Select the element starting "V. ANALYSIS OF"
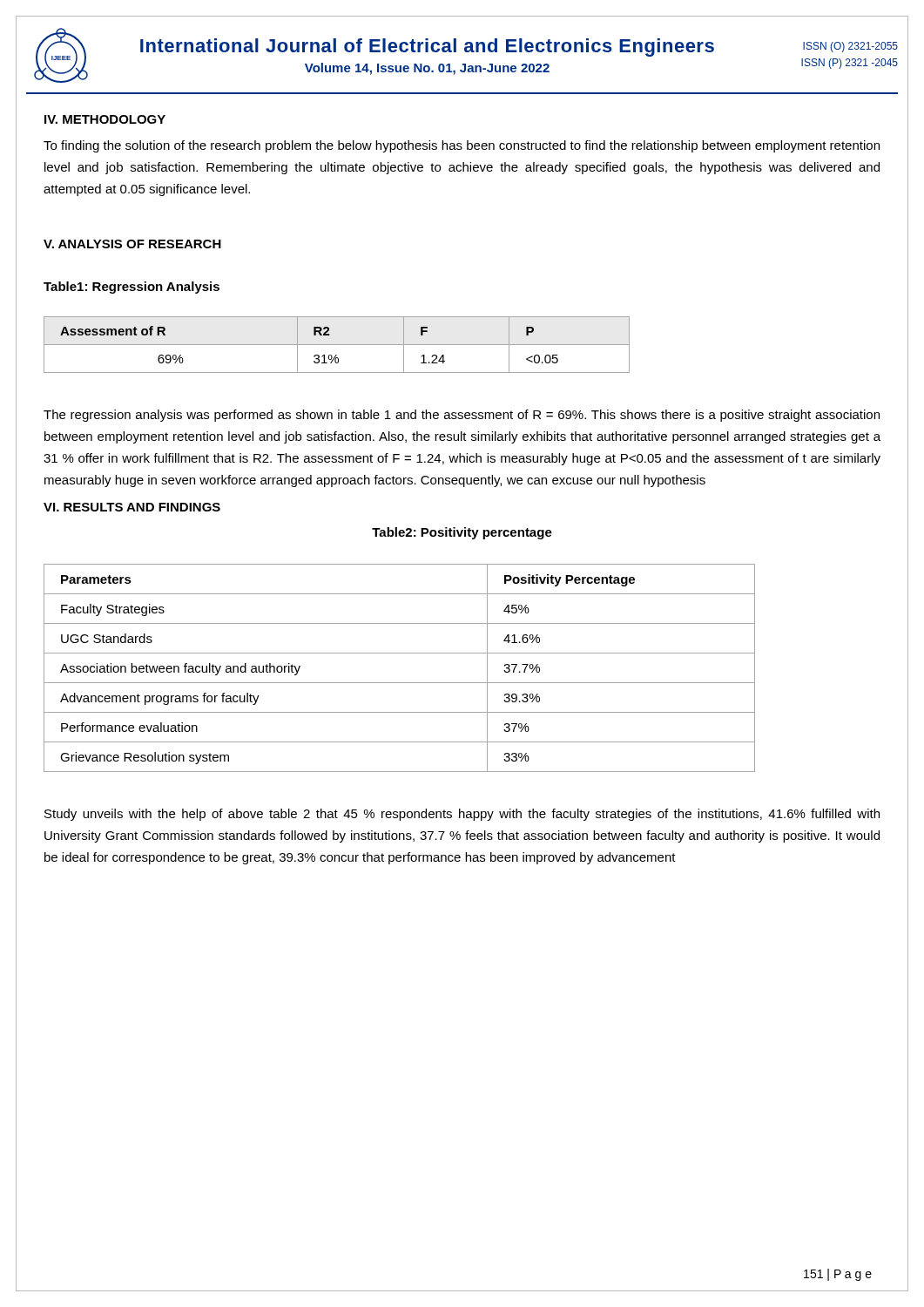 click(132, 244)
